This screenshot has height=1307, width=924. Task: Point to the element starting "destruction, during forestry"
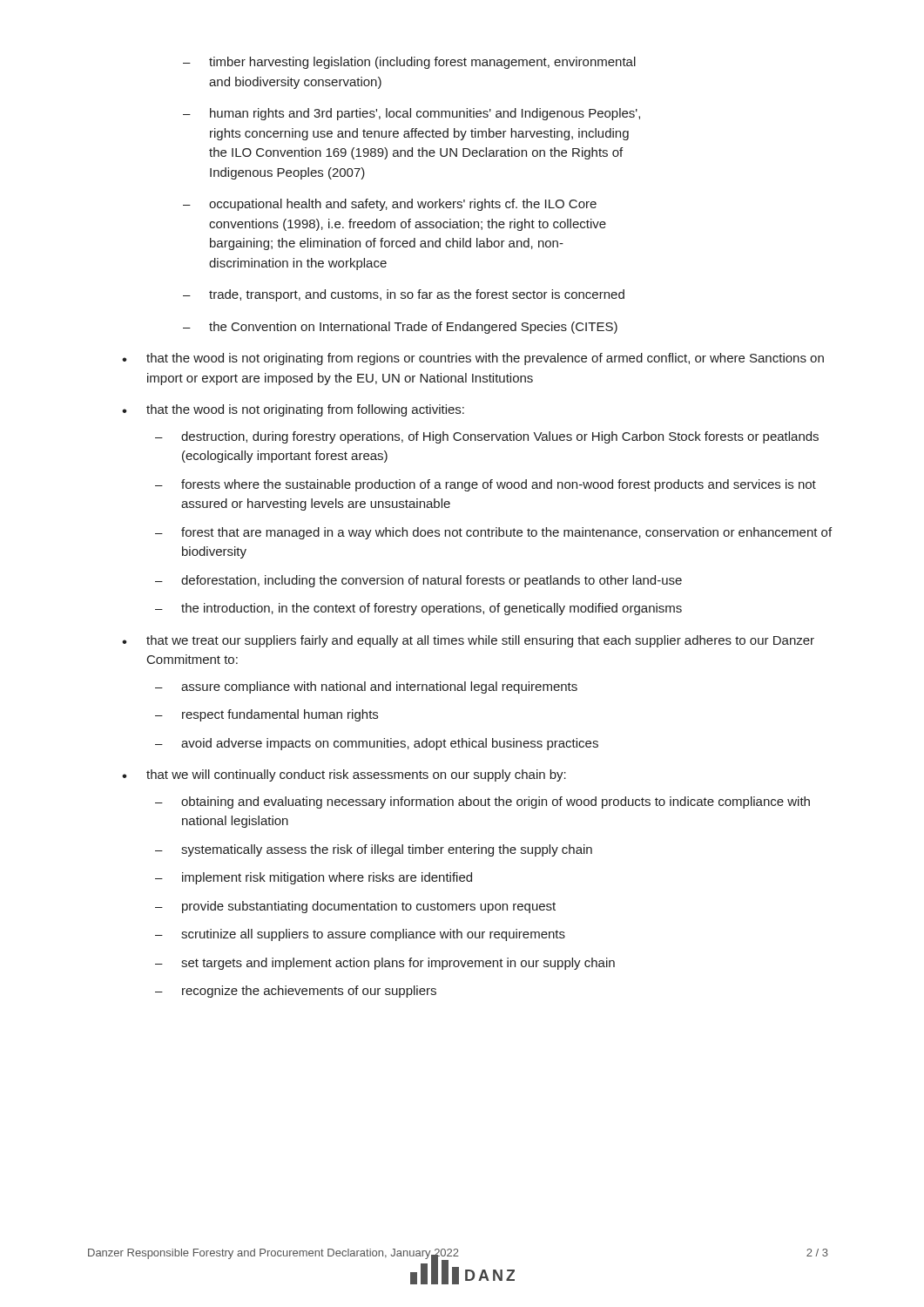click(500, 445)
